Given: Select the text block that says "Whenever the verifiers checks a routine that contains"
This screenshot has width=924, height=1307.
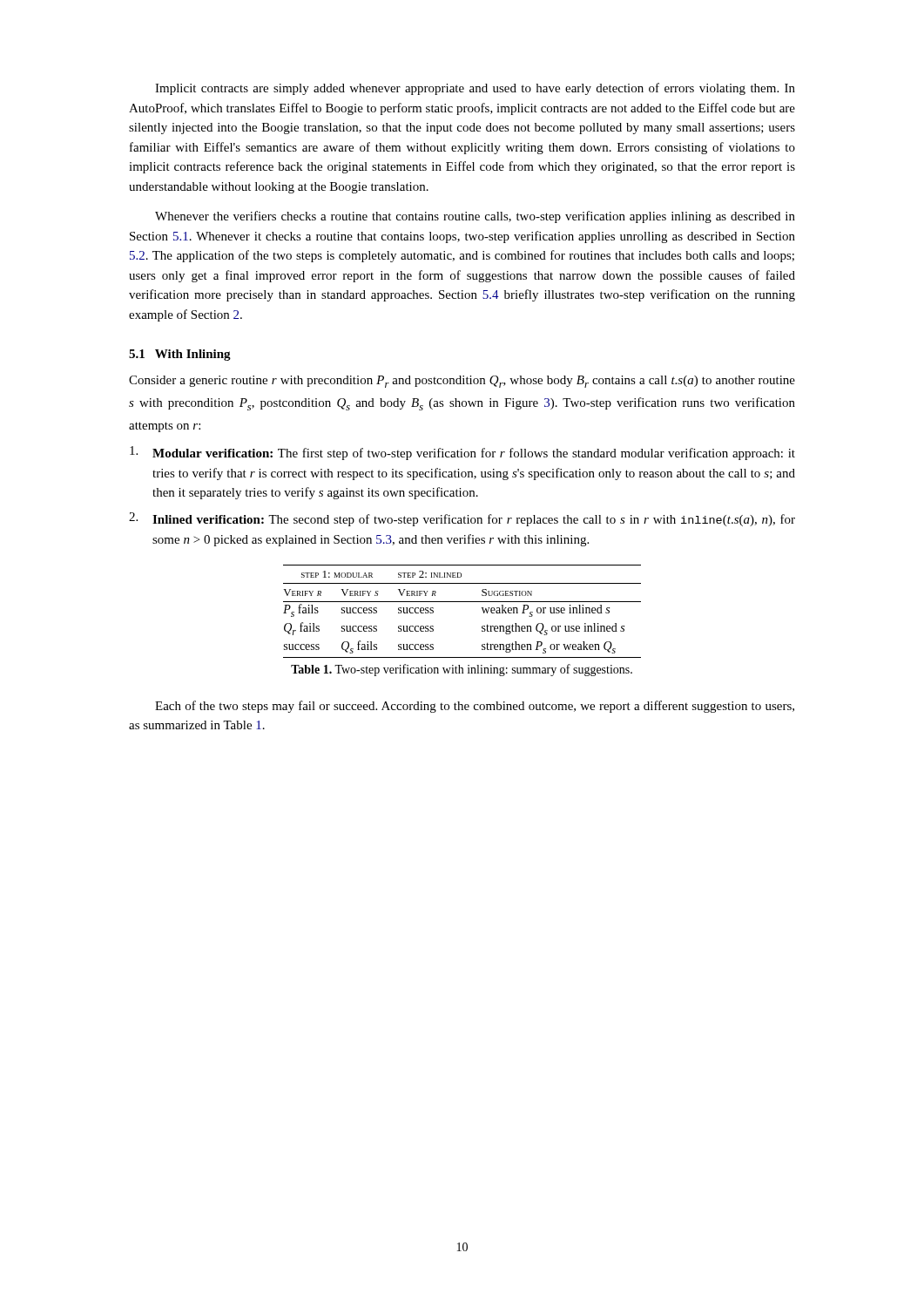Looking at the screenshot, I should [x=462, y=265].
